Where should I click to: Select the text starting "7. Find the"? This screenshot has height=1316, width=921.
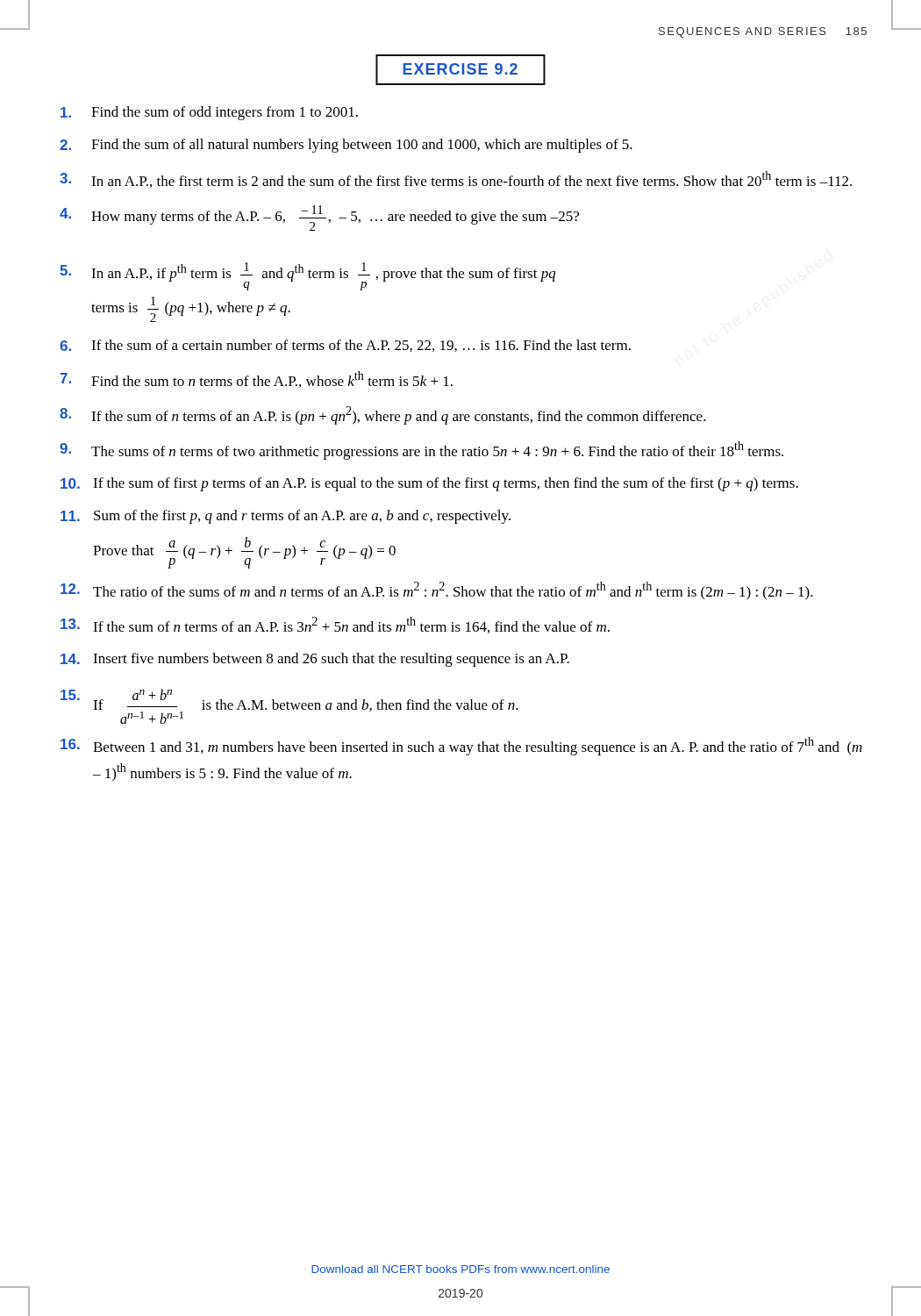(257, 379)
